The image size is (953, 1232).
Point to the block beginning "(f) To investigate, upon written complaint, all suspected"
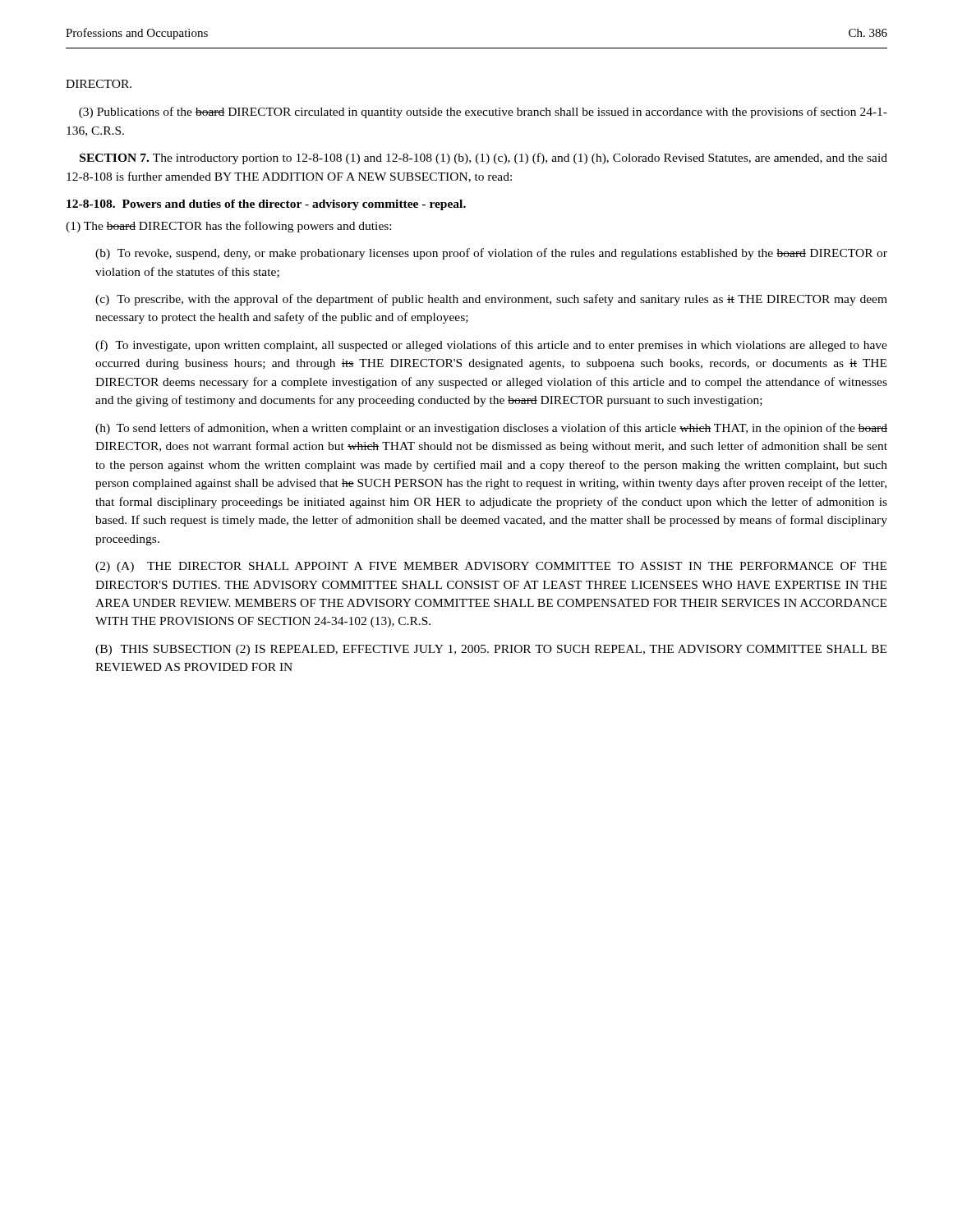coord(491,373)
